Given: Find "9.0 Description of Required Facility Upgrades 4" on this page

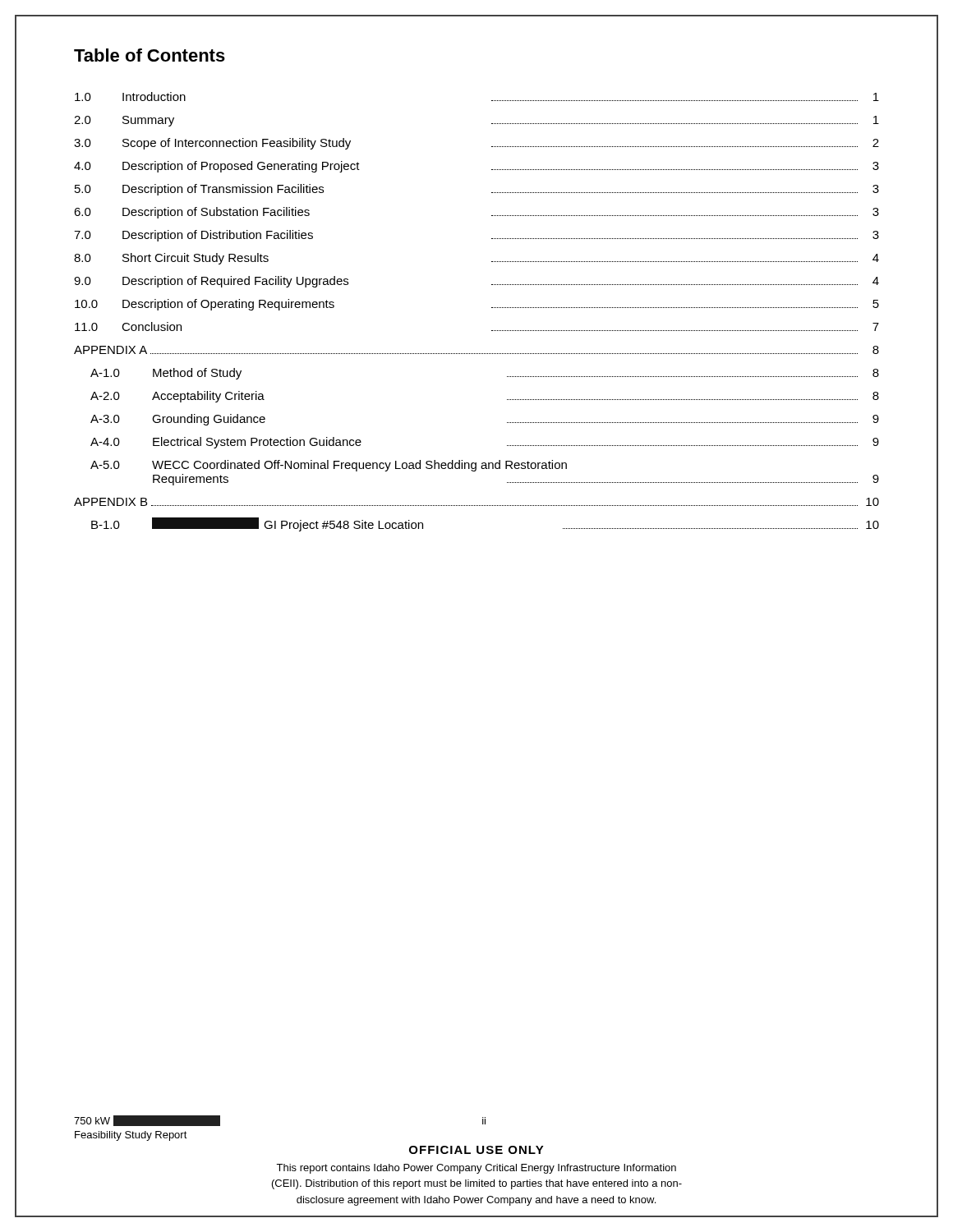Looking at the screenshot, I should 238,281.
